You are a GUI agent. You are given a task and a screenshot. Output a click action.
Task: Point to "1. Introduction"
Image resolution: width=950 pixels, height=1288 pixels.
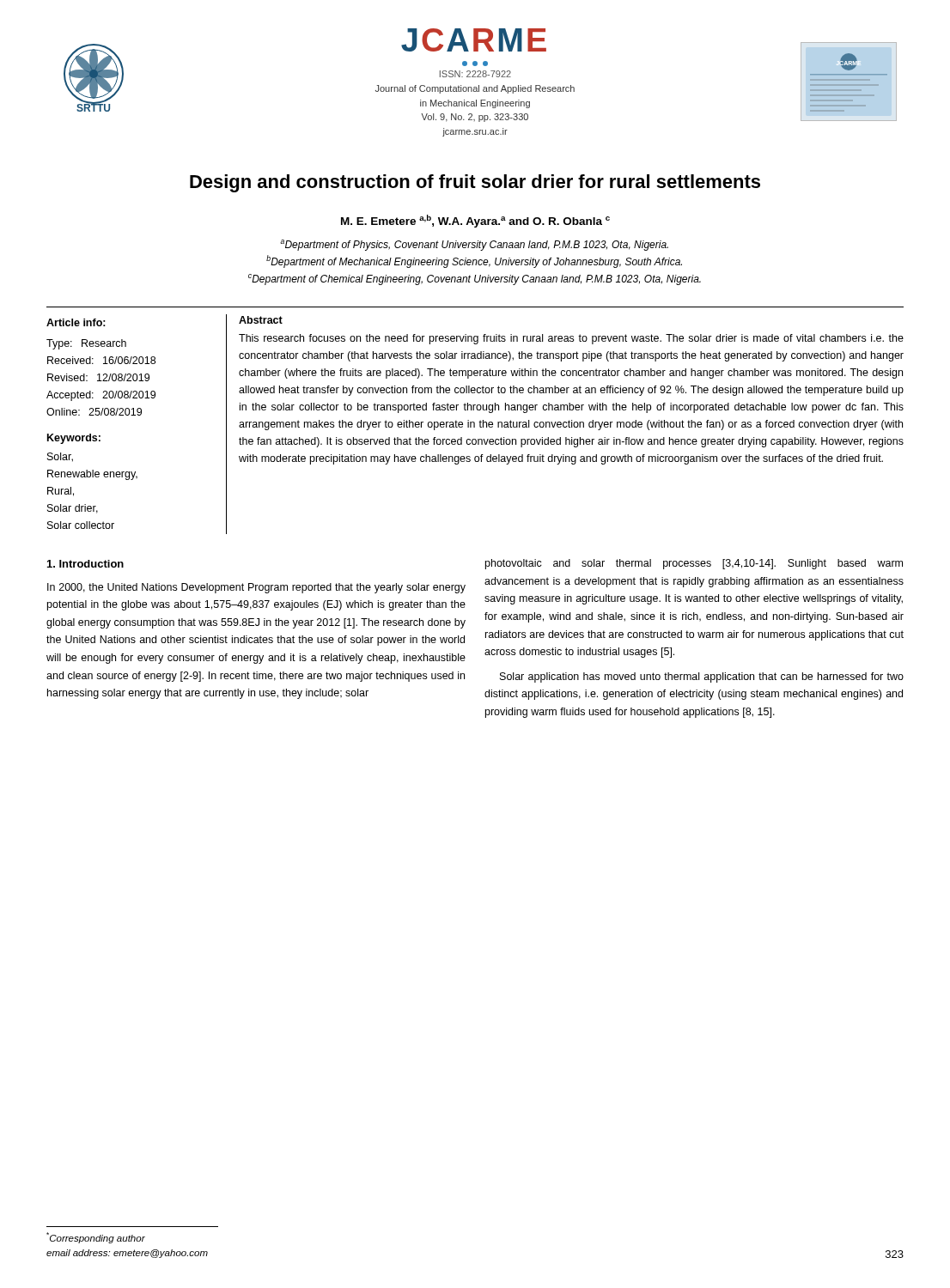click(x=85, y=564)
